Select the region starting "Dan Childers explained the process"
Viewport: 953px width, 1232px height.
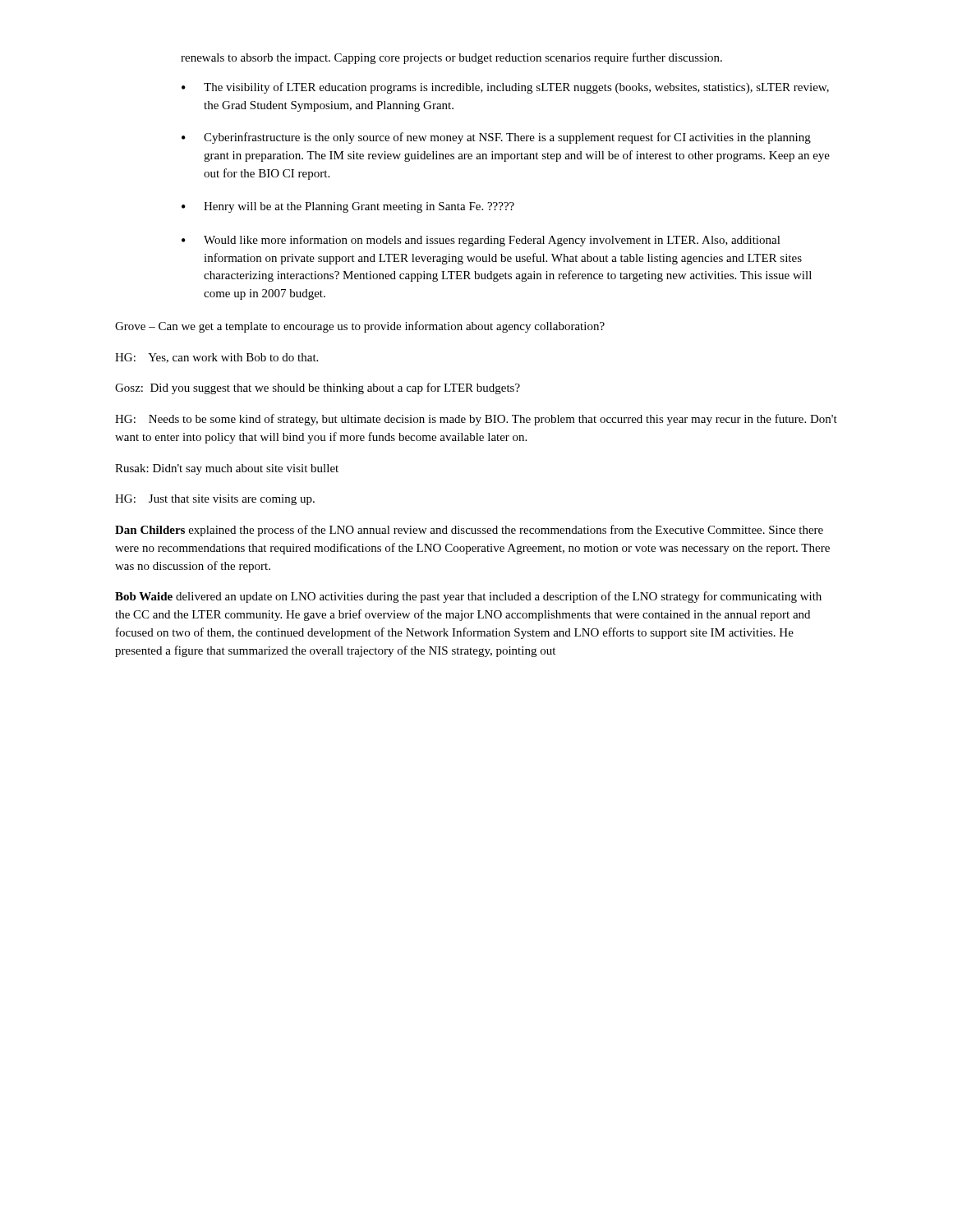472,548
